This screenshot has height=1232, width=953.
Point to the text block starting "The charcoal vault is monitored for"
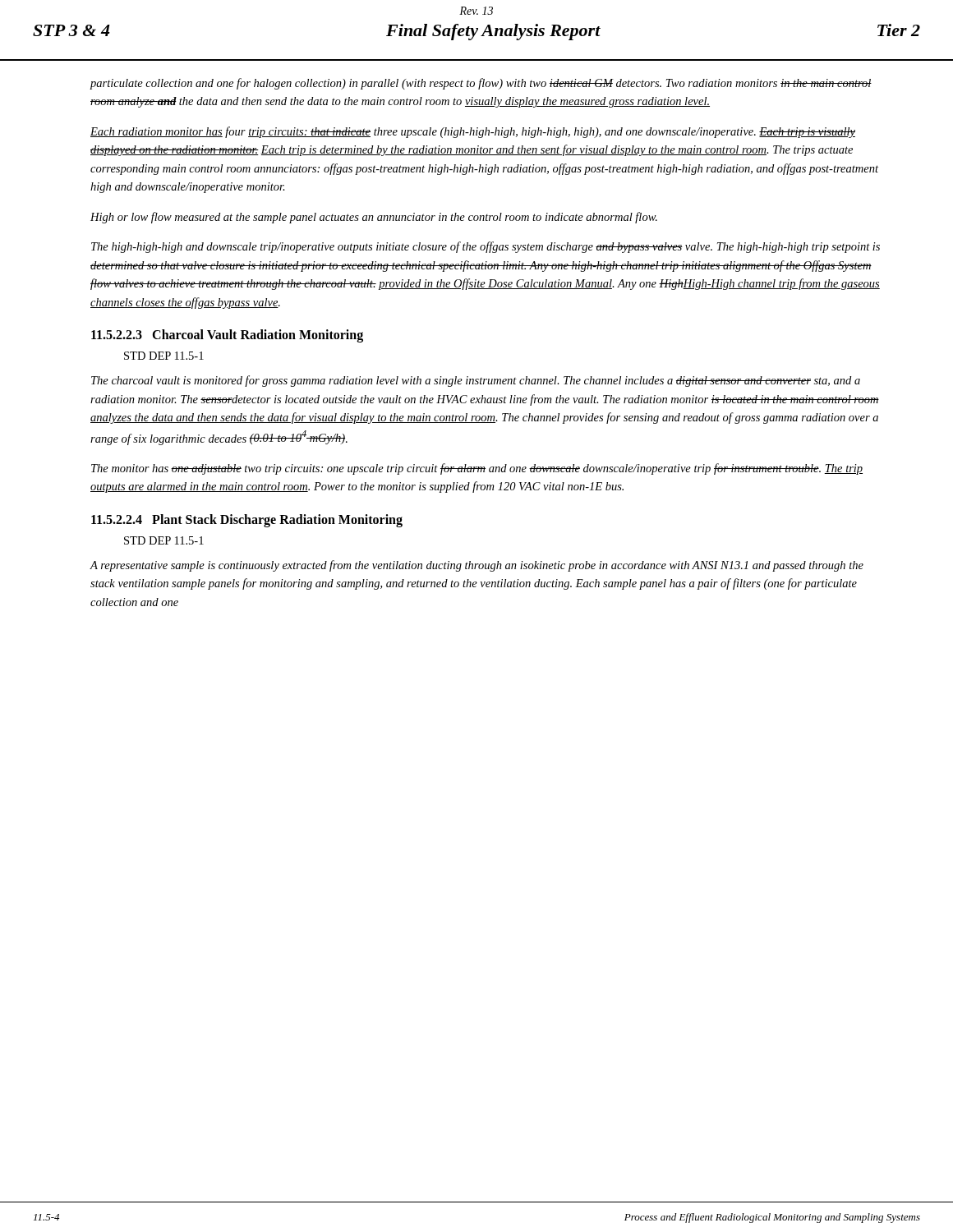(485, 409)
